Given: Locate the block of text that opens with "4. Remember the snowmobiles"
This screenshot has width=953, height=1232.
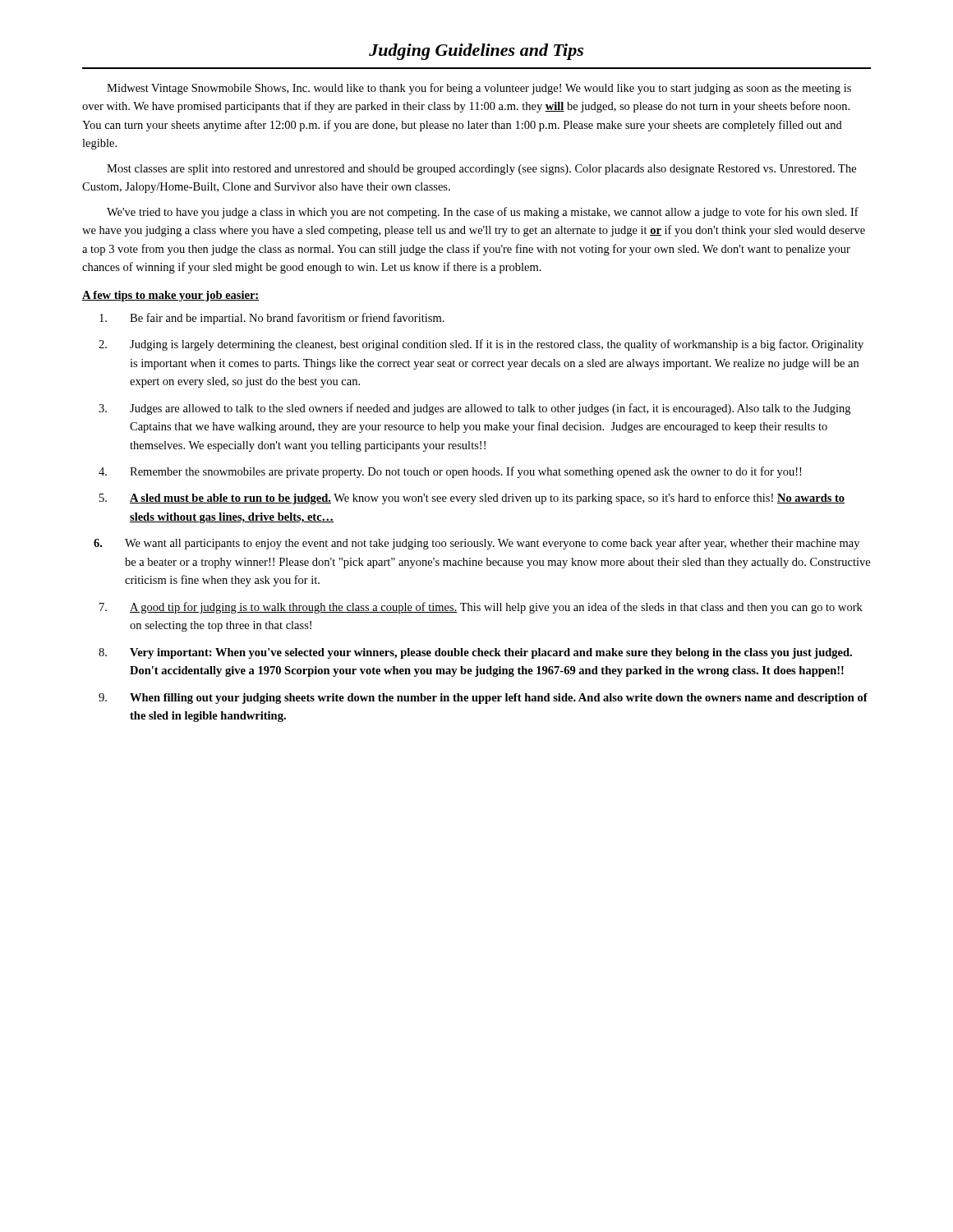Looking at the screenshot, I should [x=476, y=472].
